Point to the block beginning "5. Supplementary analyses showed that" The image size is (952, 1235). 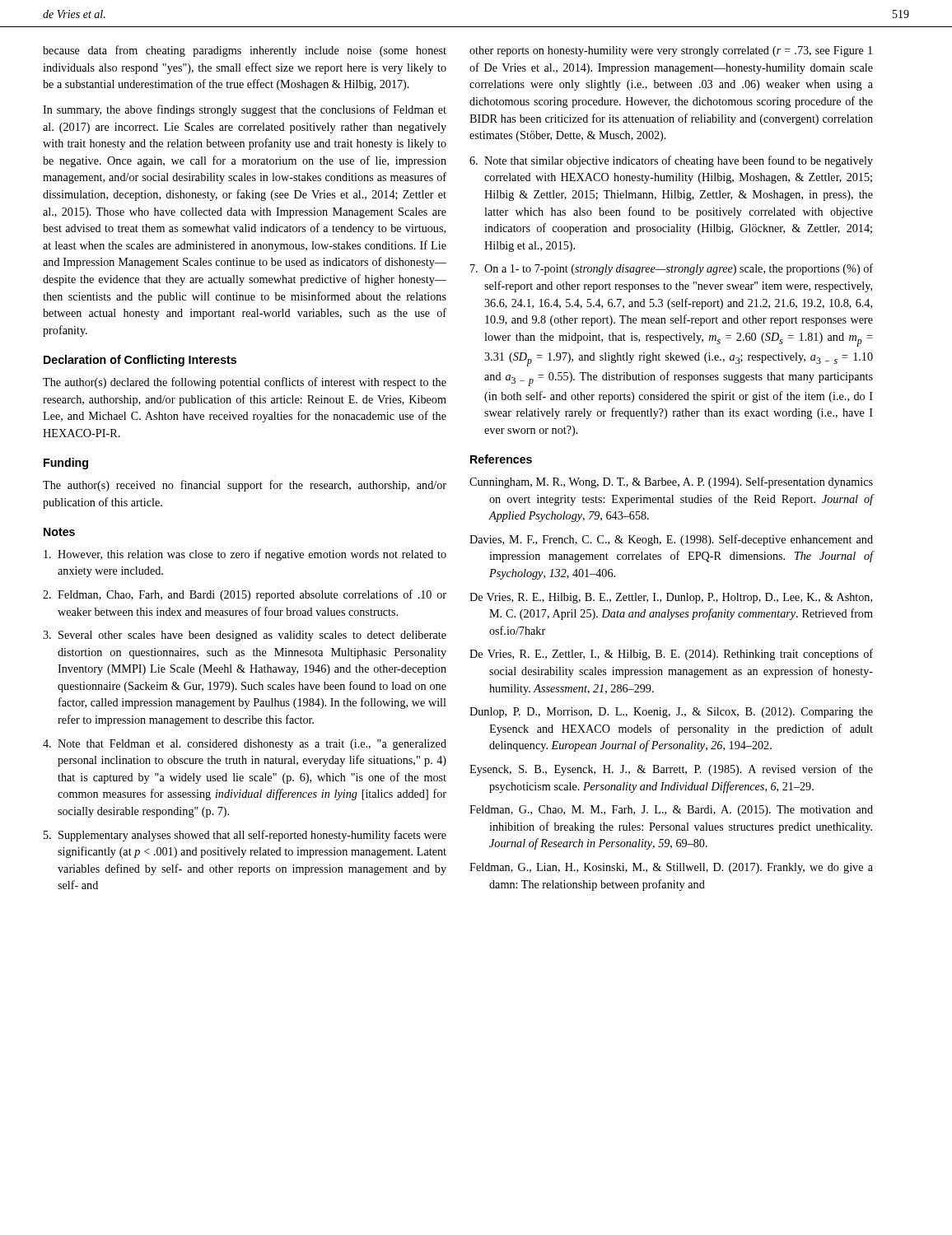tap(245, 860)
